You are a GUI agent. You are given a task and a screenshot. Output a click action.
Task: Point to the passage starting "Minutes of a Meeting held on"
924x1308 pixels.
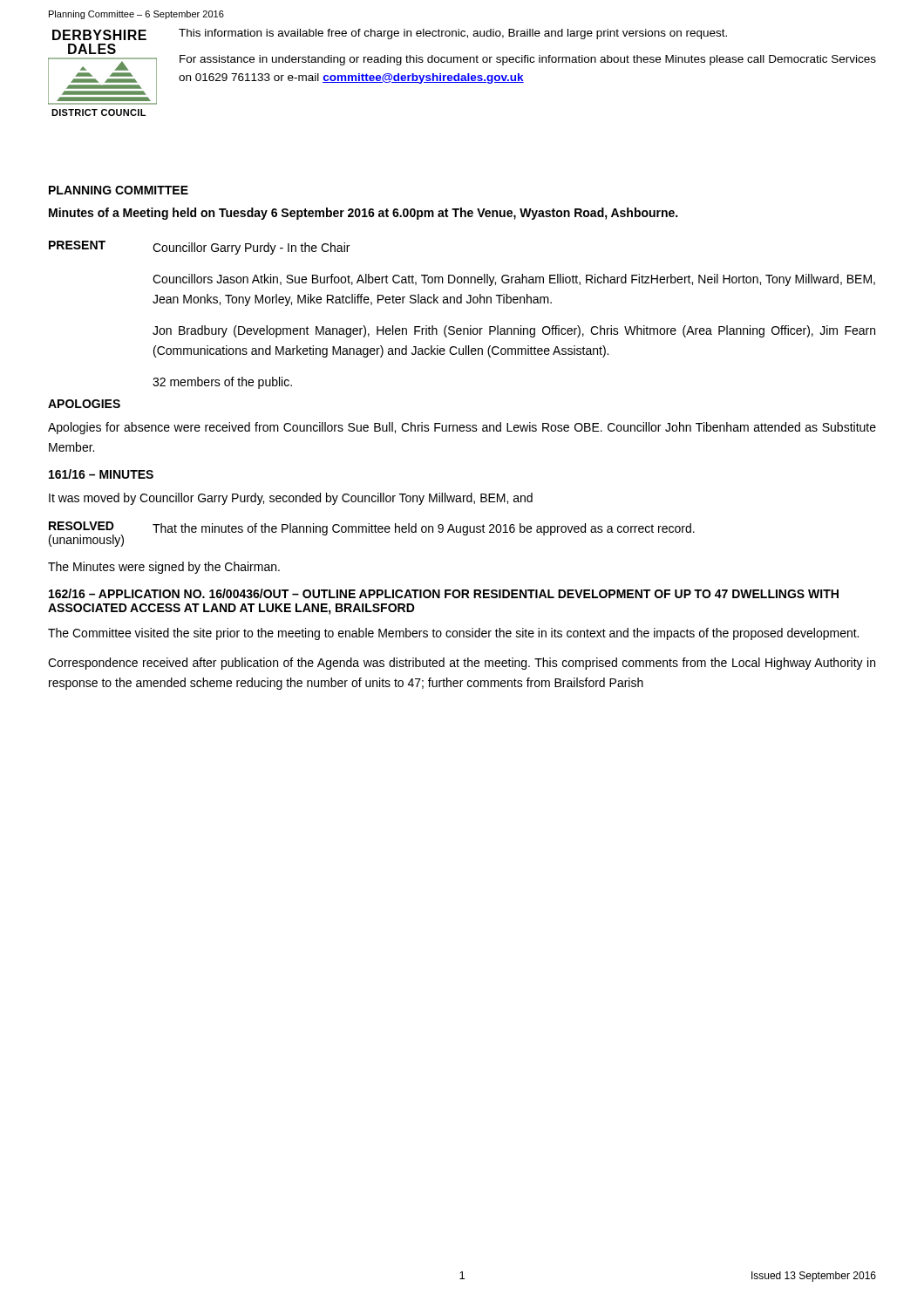coord(363,213)
